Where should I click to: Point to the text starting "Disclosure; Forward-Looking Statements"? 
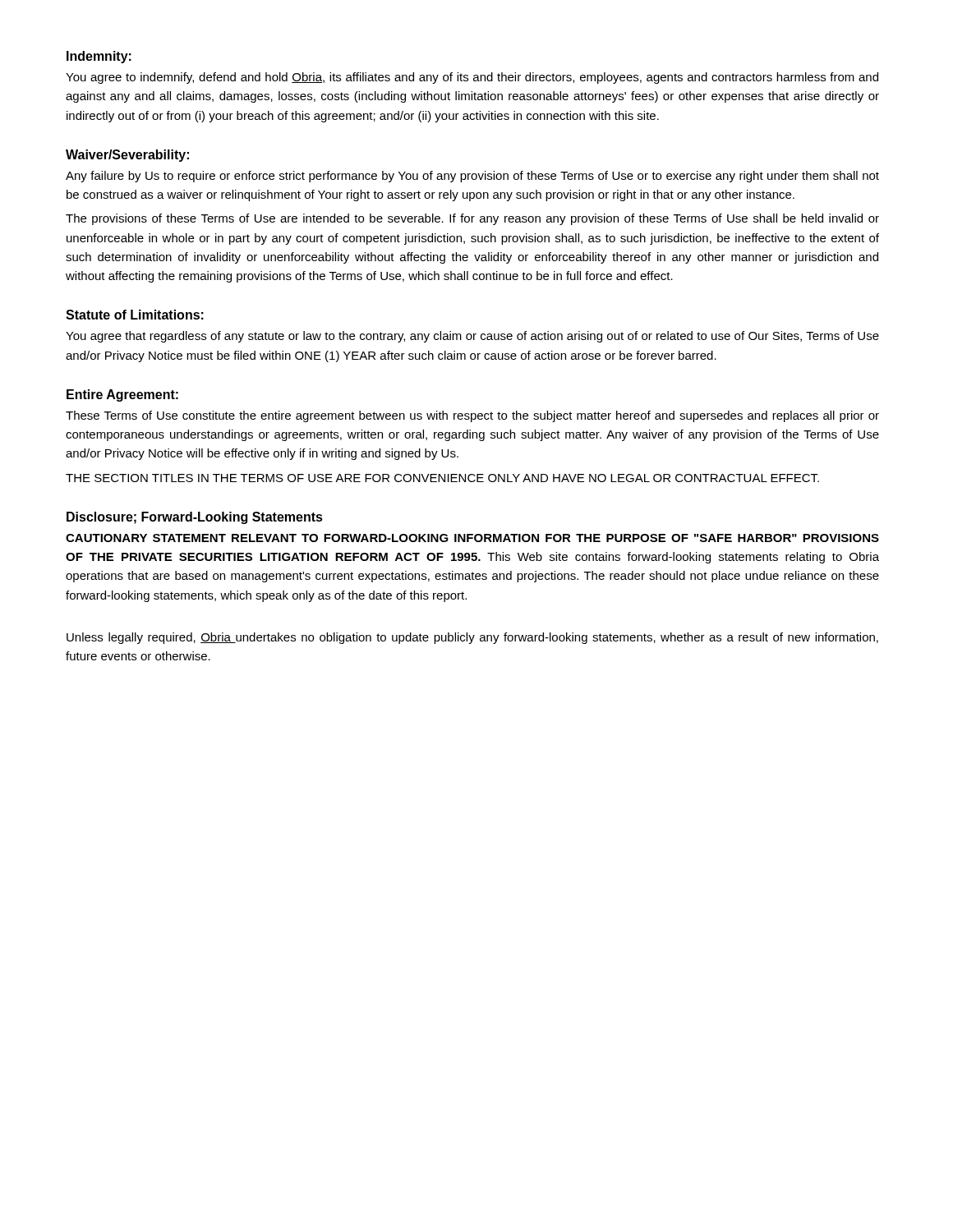194,517
